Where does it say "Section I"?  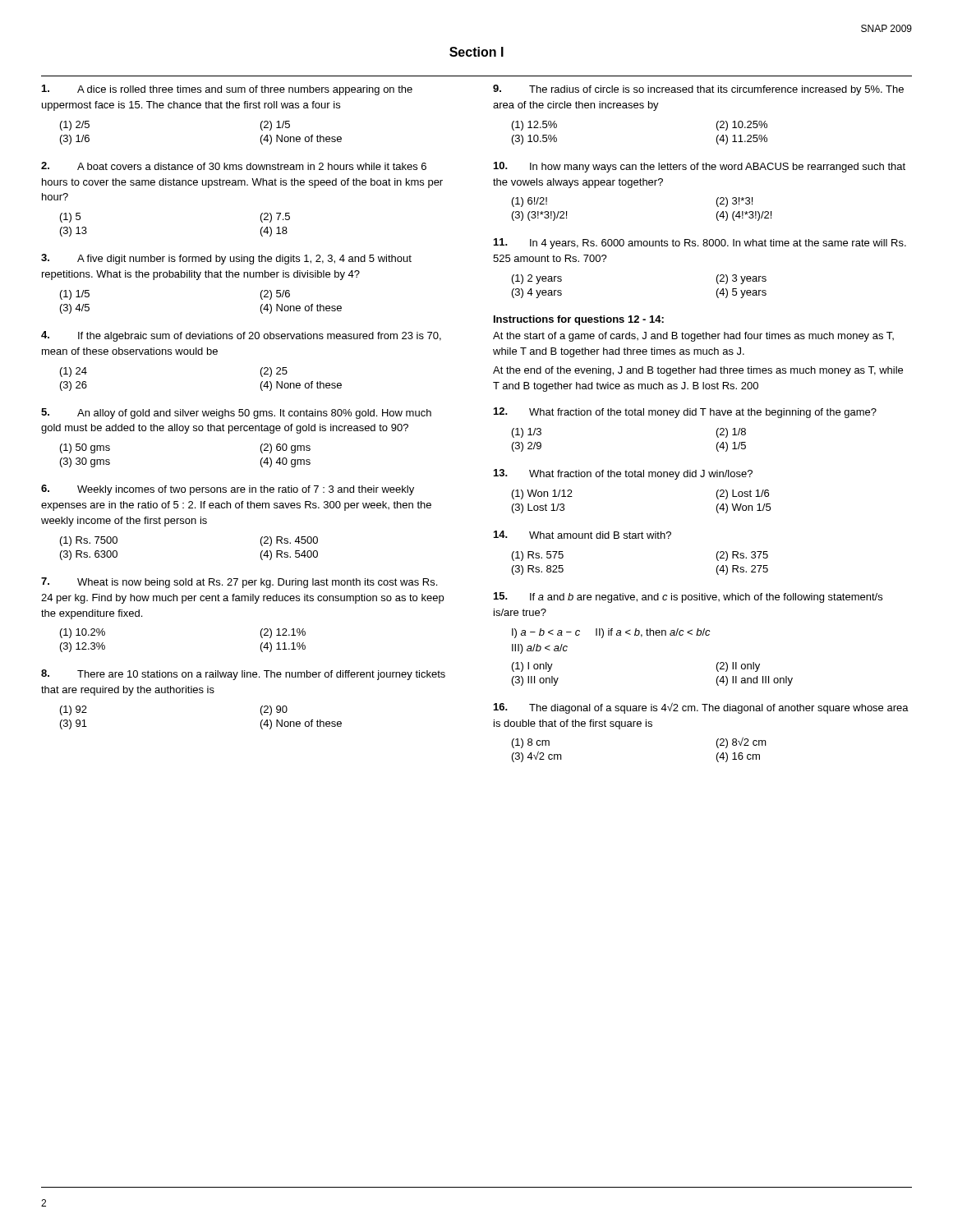(476, 52)
